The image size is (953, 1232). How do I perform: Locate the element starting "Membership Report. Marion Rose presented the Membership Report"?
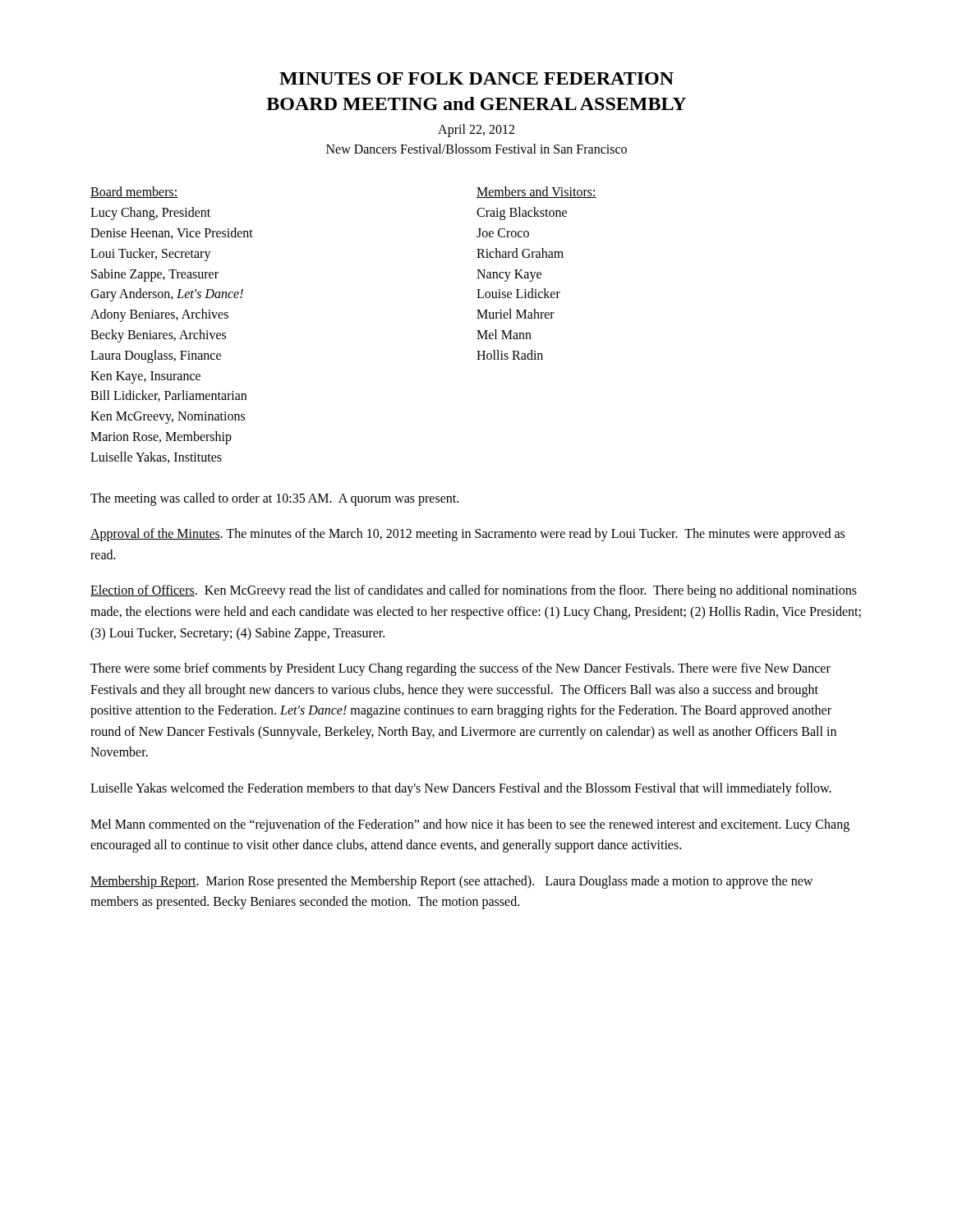click(x=452, y=891)
